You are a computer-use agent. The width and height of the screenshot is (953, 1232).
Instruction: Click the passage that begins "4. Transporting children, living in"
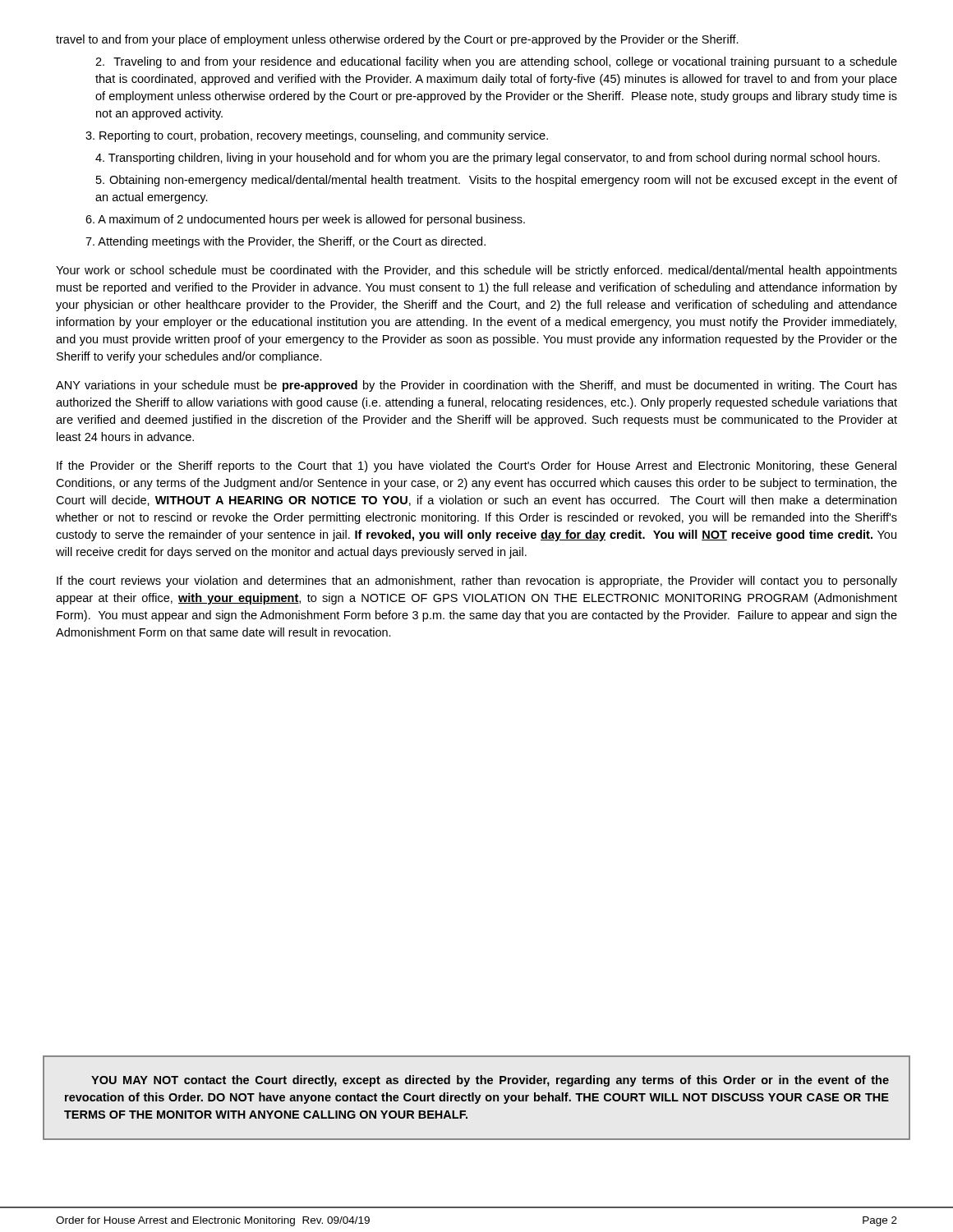pos(488,158)
